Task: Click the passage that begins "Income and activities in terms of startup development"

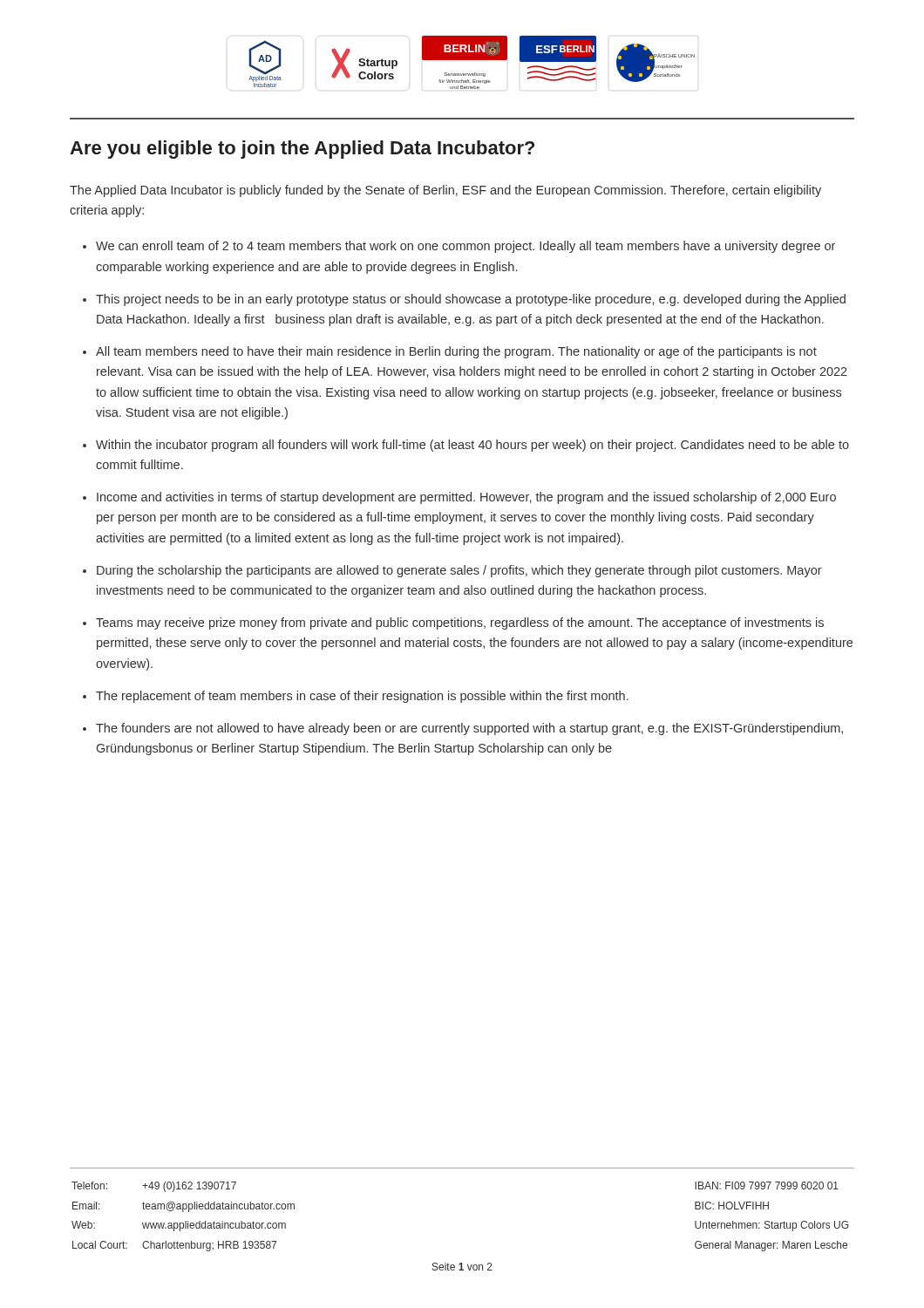Action: (x=466, y=517)
